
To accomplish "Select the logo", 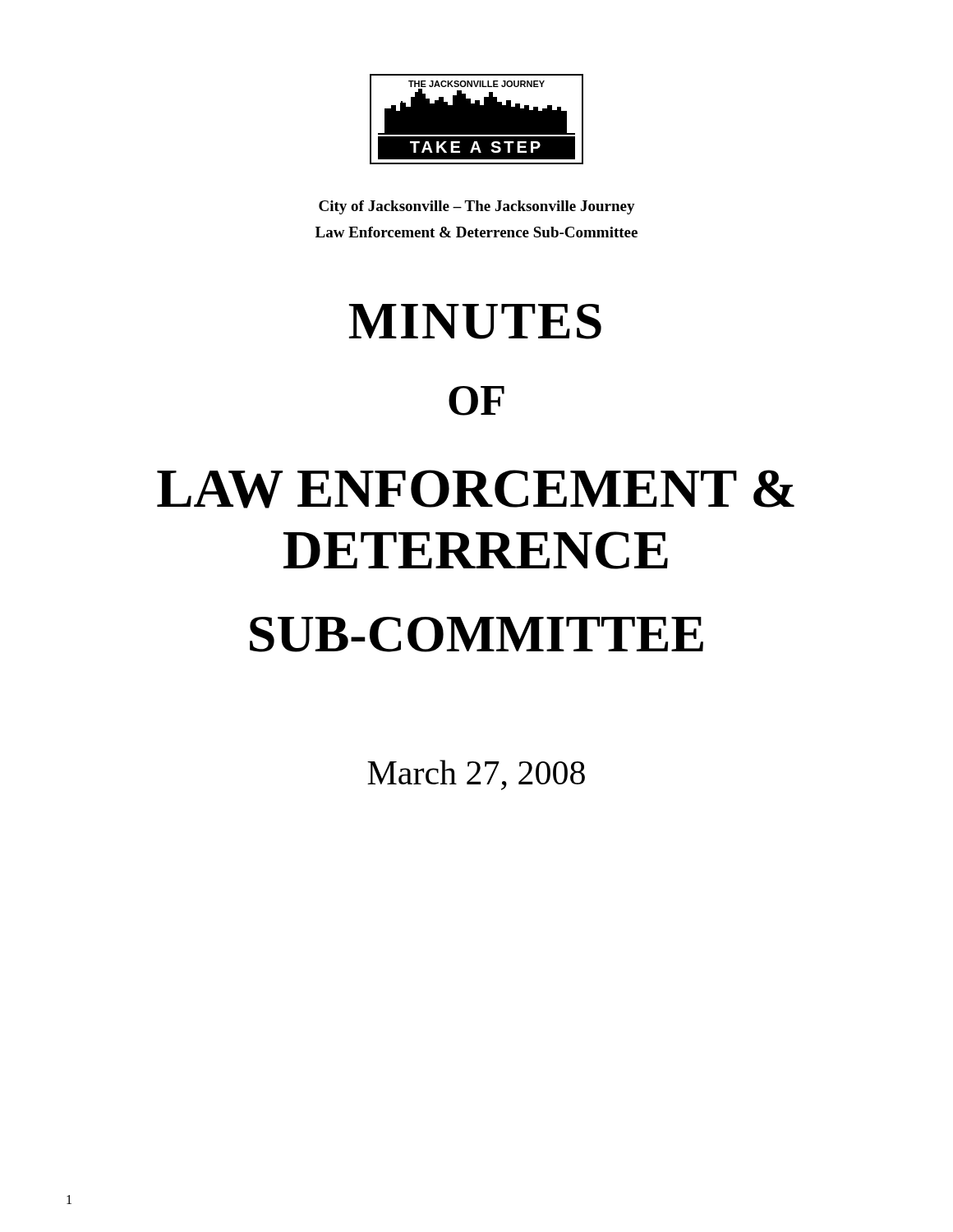I will pos(476,119).
